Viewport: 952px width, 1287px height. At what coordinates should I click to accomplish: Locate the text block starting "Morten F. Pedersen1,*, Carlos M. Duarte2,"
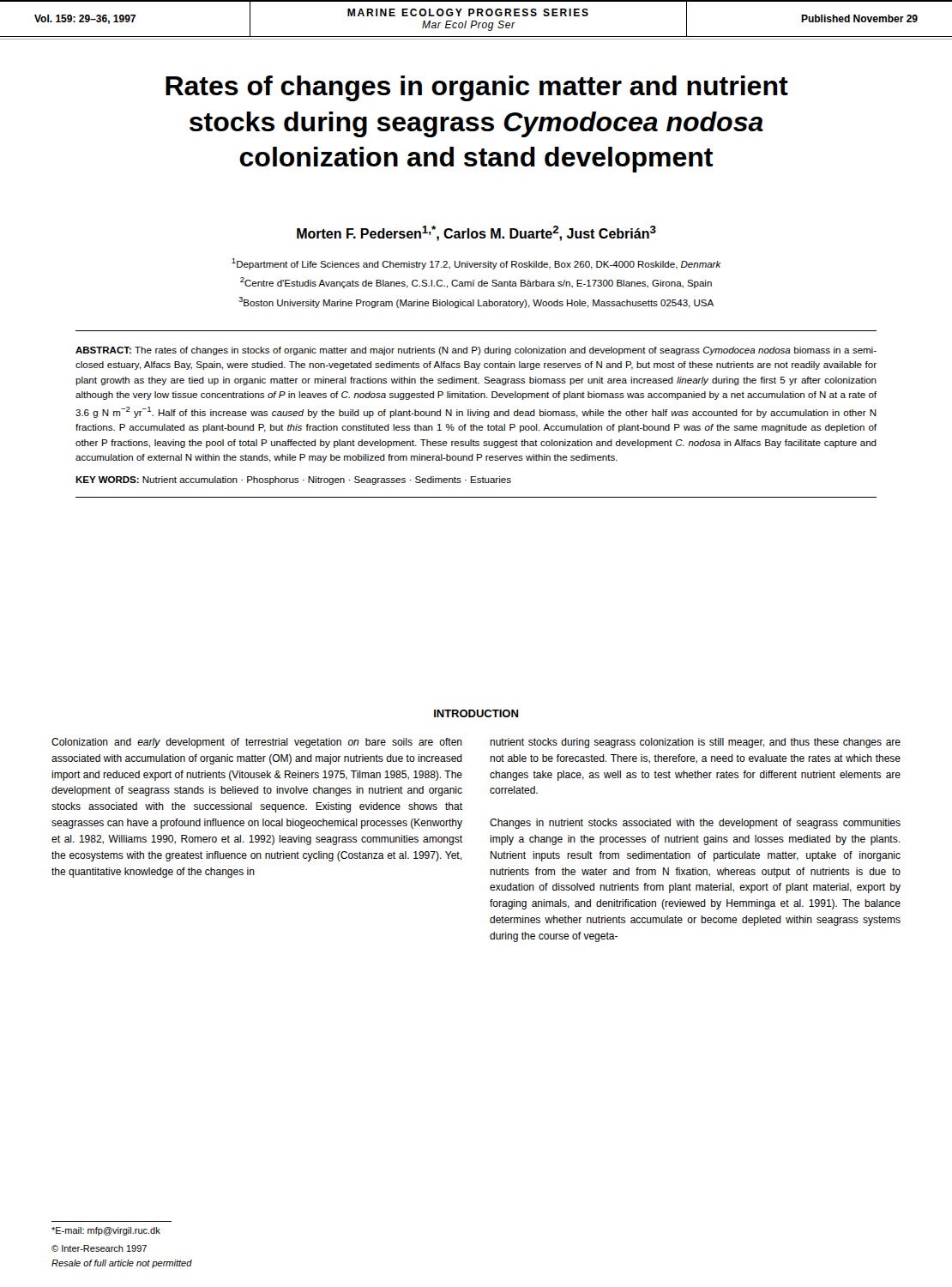476,233
